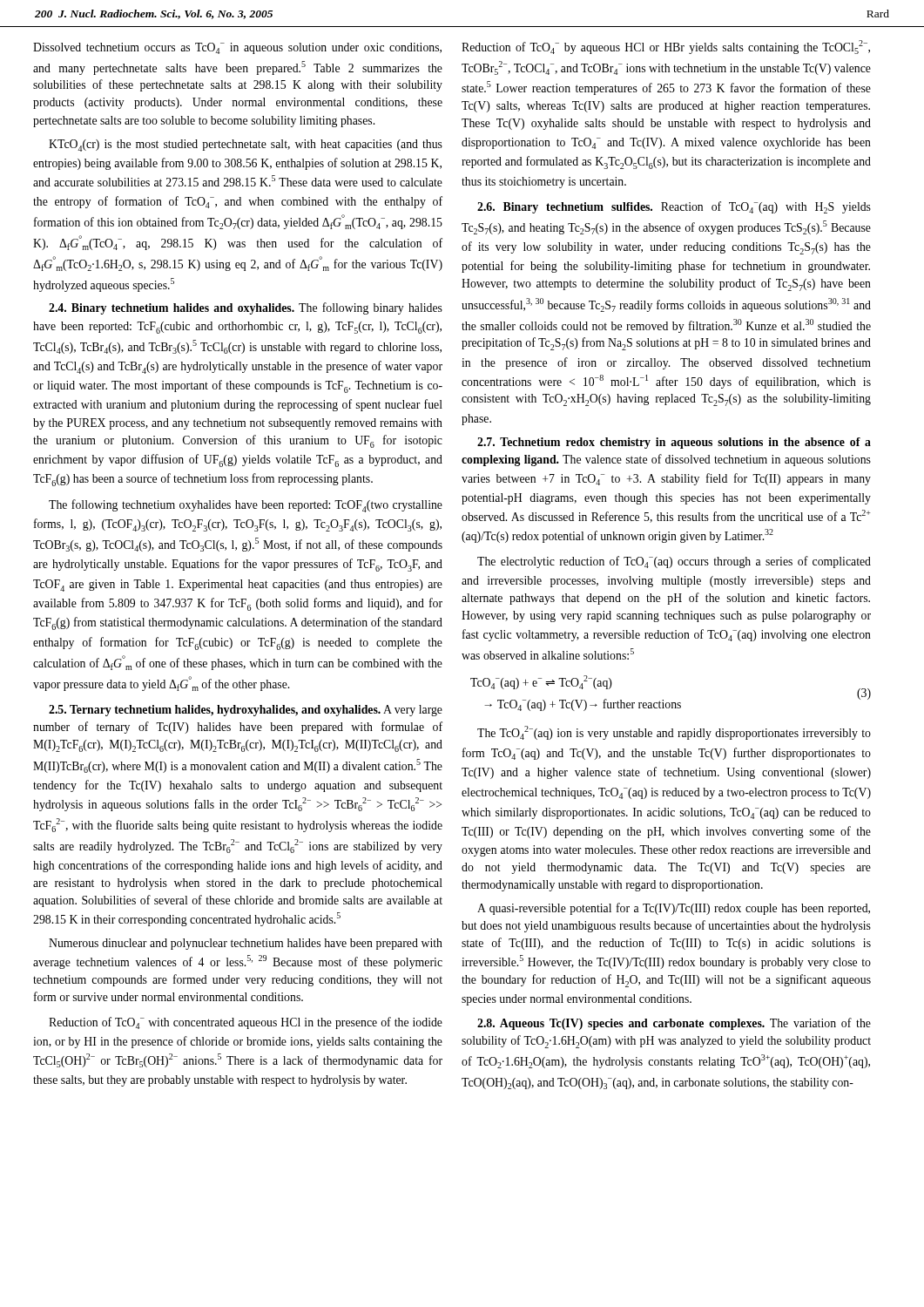Click on the text block starting "Dissolved technetium occurs as TcO4− in aqueous solution"

click(238, 83)
